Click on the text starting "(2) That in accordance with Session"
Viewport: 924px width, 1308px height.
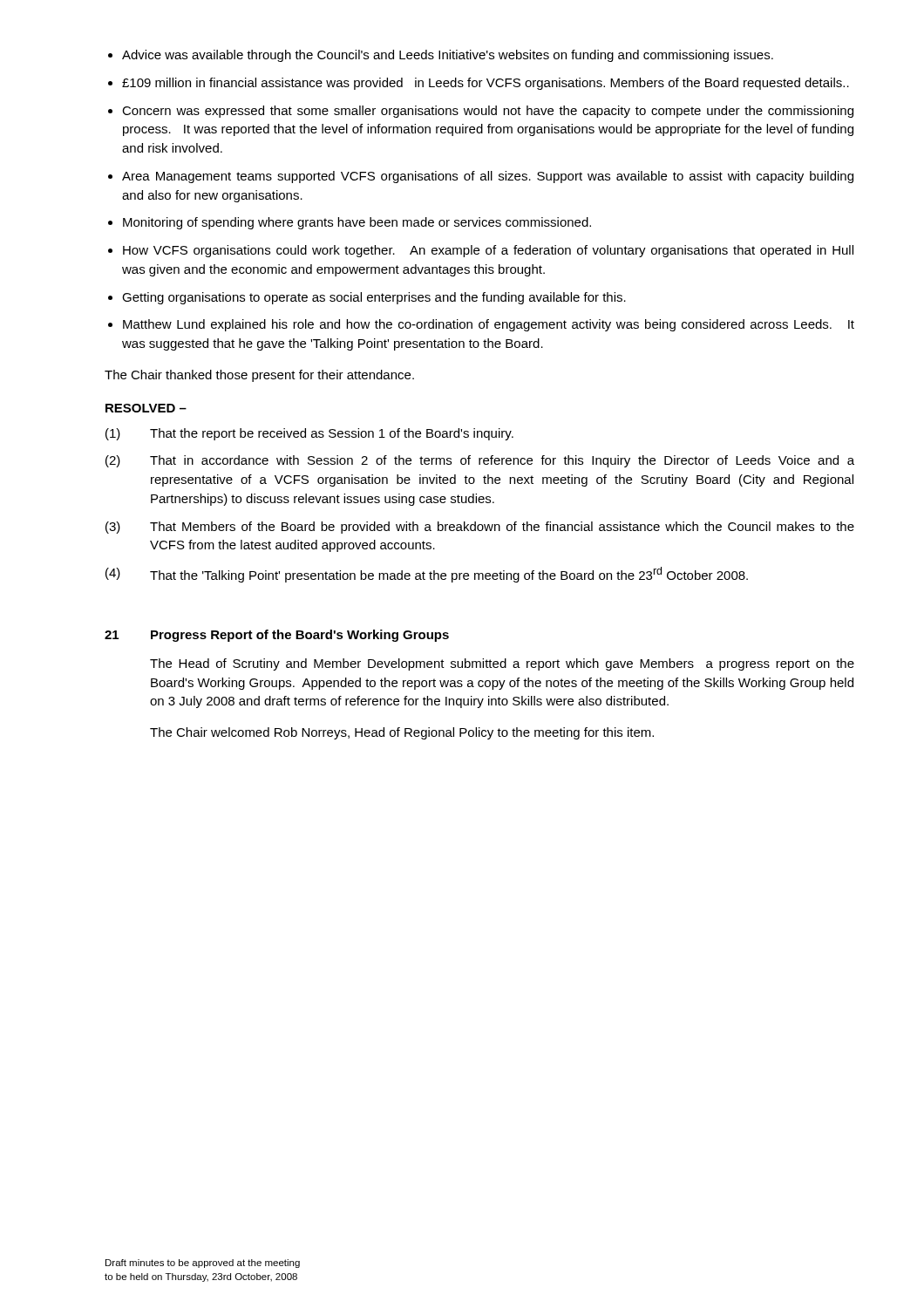point(479,479)
